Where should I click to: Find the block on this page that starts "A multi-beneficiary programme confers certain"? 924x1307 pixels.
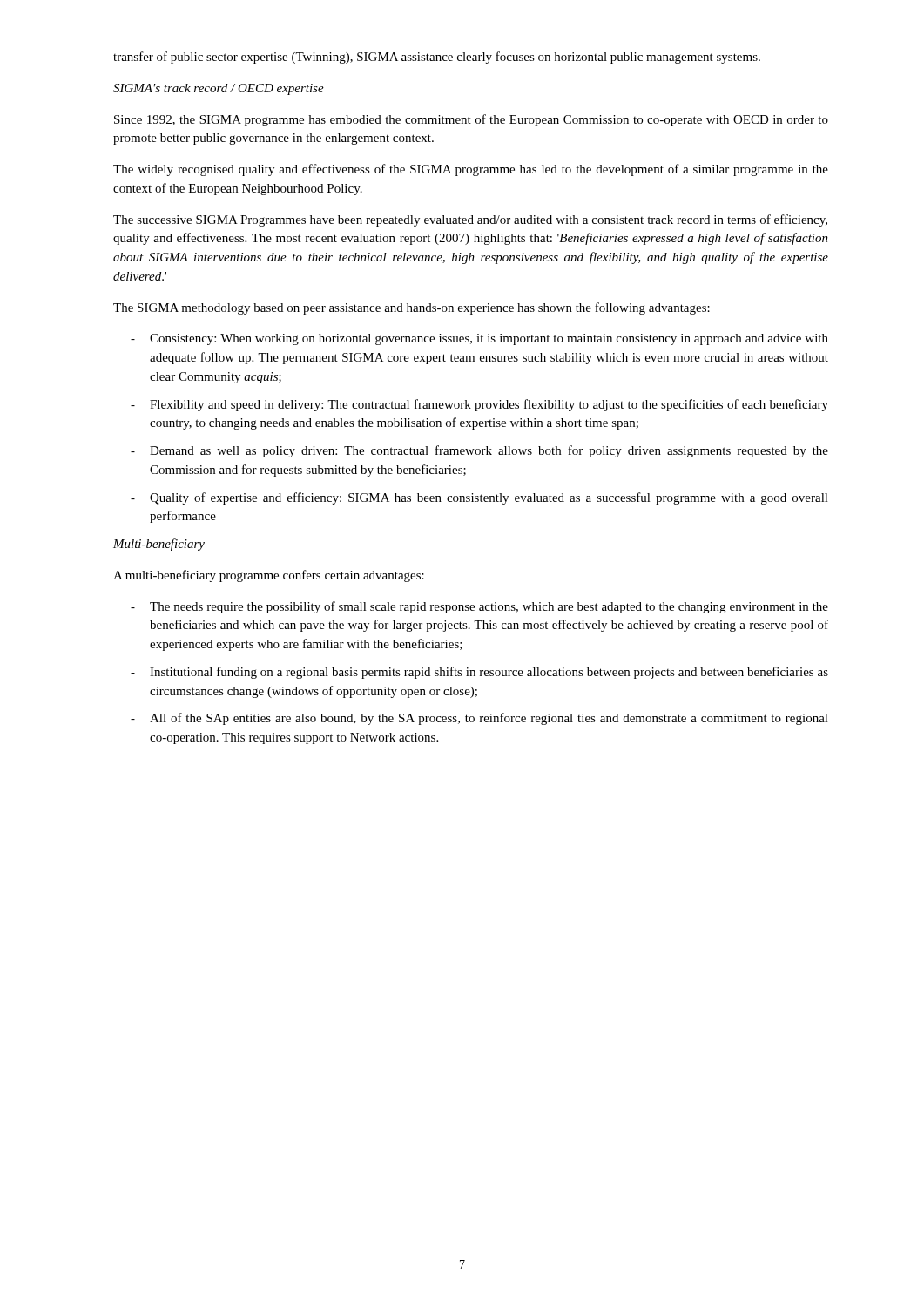click(x=269, y=576)
